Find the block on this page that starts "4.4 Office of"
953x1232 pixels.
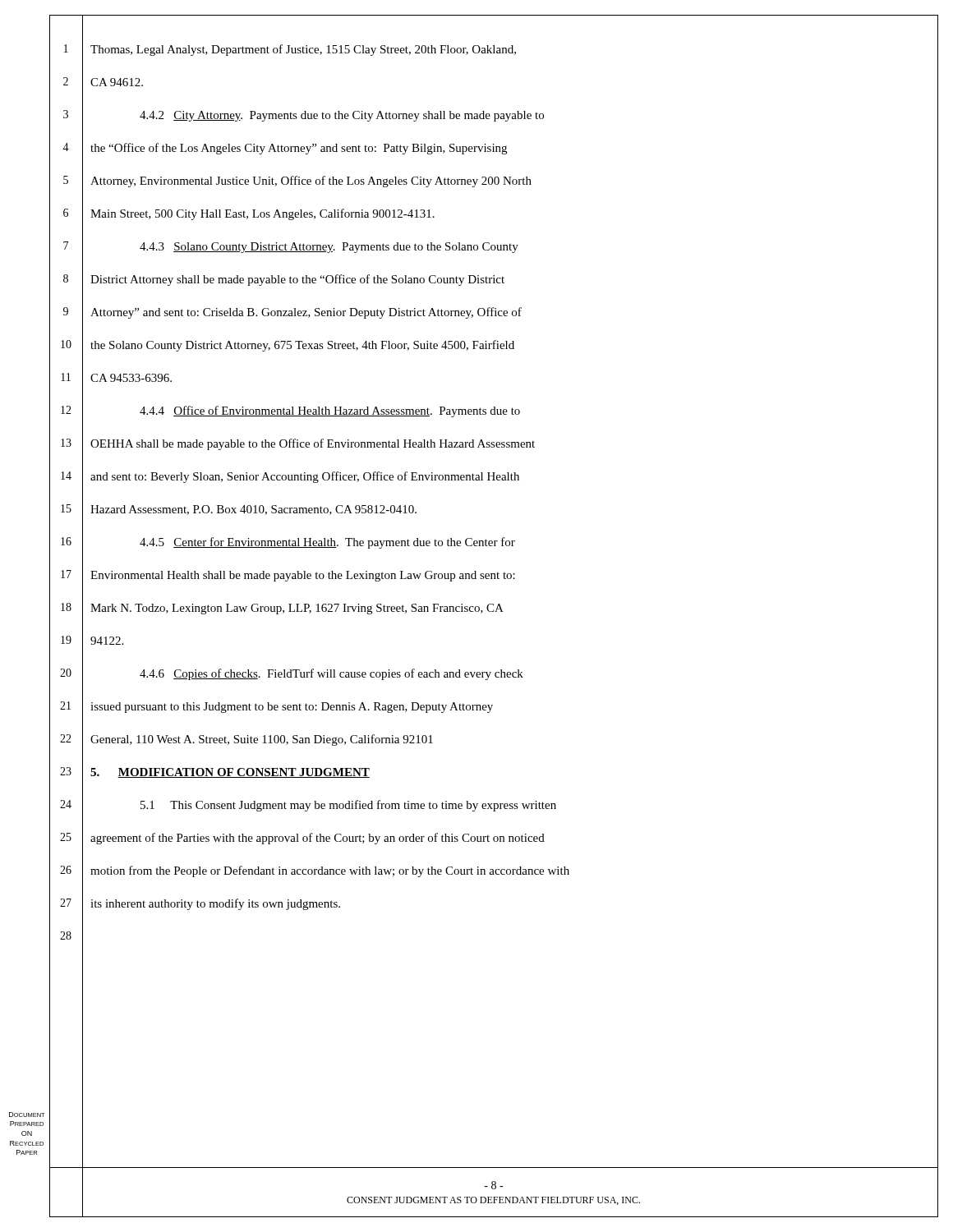tap(330, 411)
